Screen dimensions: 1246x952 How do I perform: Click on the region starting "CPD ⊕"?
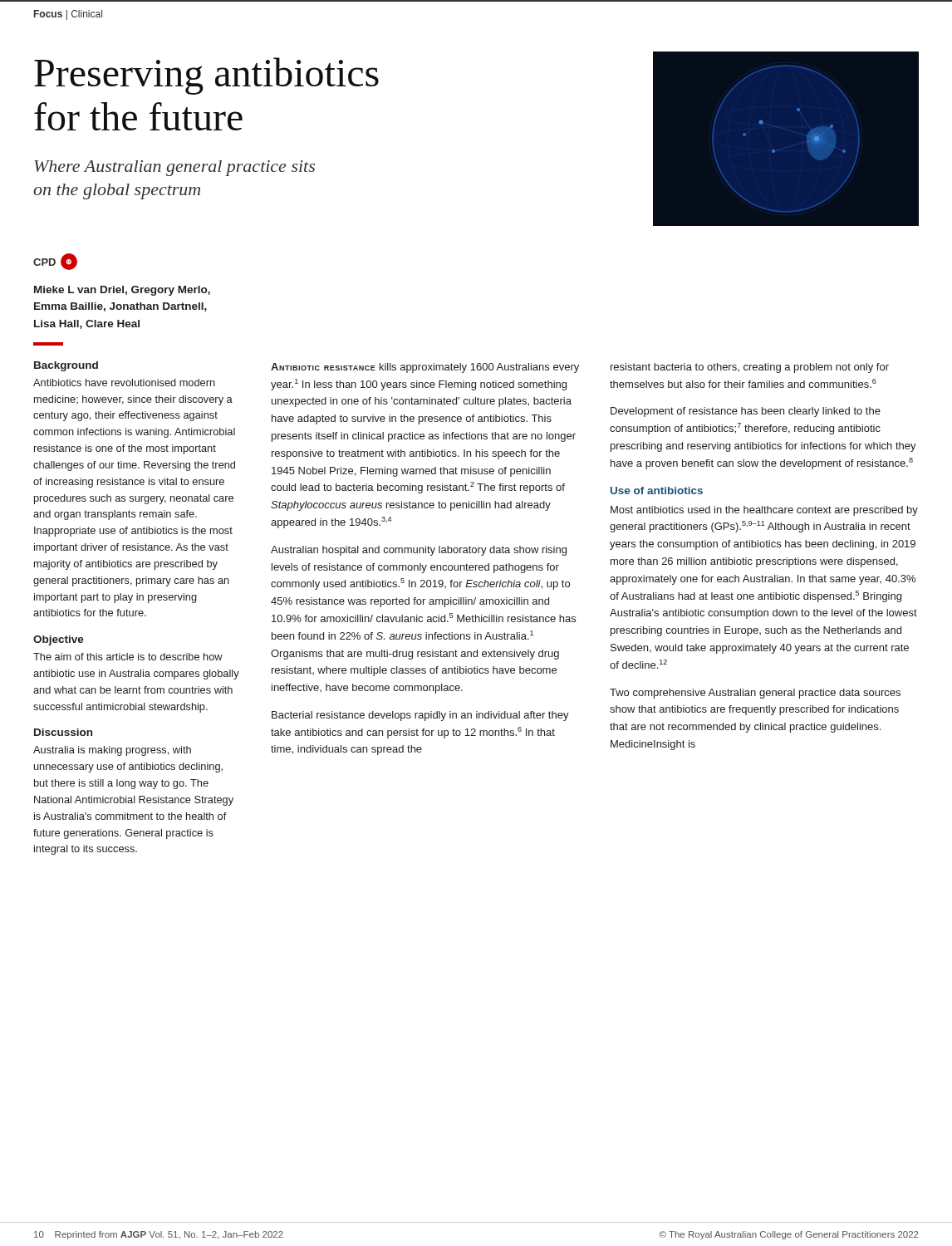[55, 262]
